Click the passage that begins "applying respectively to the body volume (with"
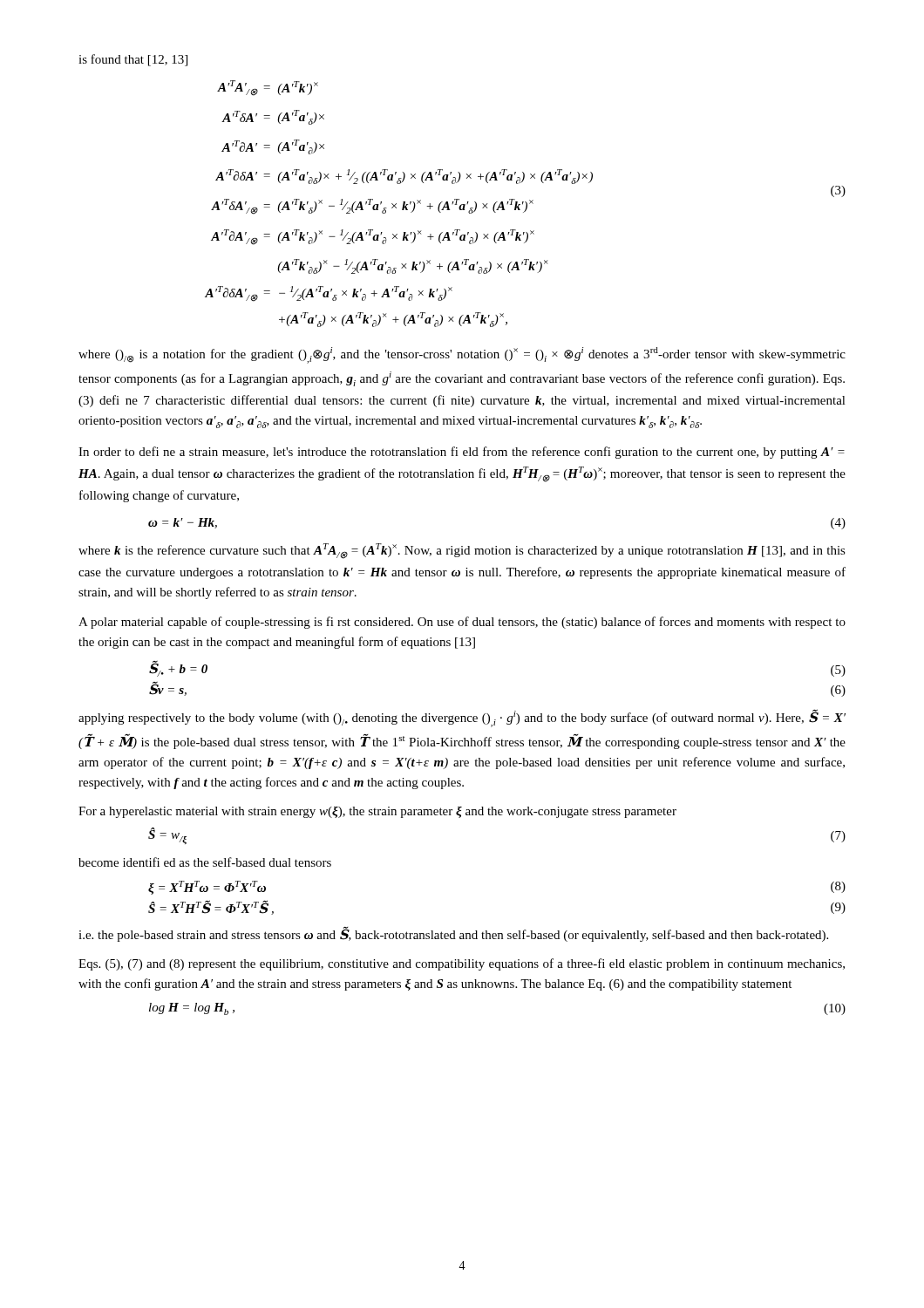The height and width of the screenshot is (1308, 924). (x=462, y=749)
